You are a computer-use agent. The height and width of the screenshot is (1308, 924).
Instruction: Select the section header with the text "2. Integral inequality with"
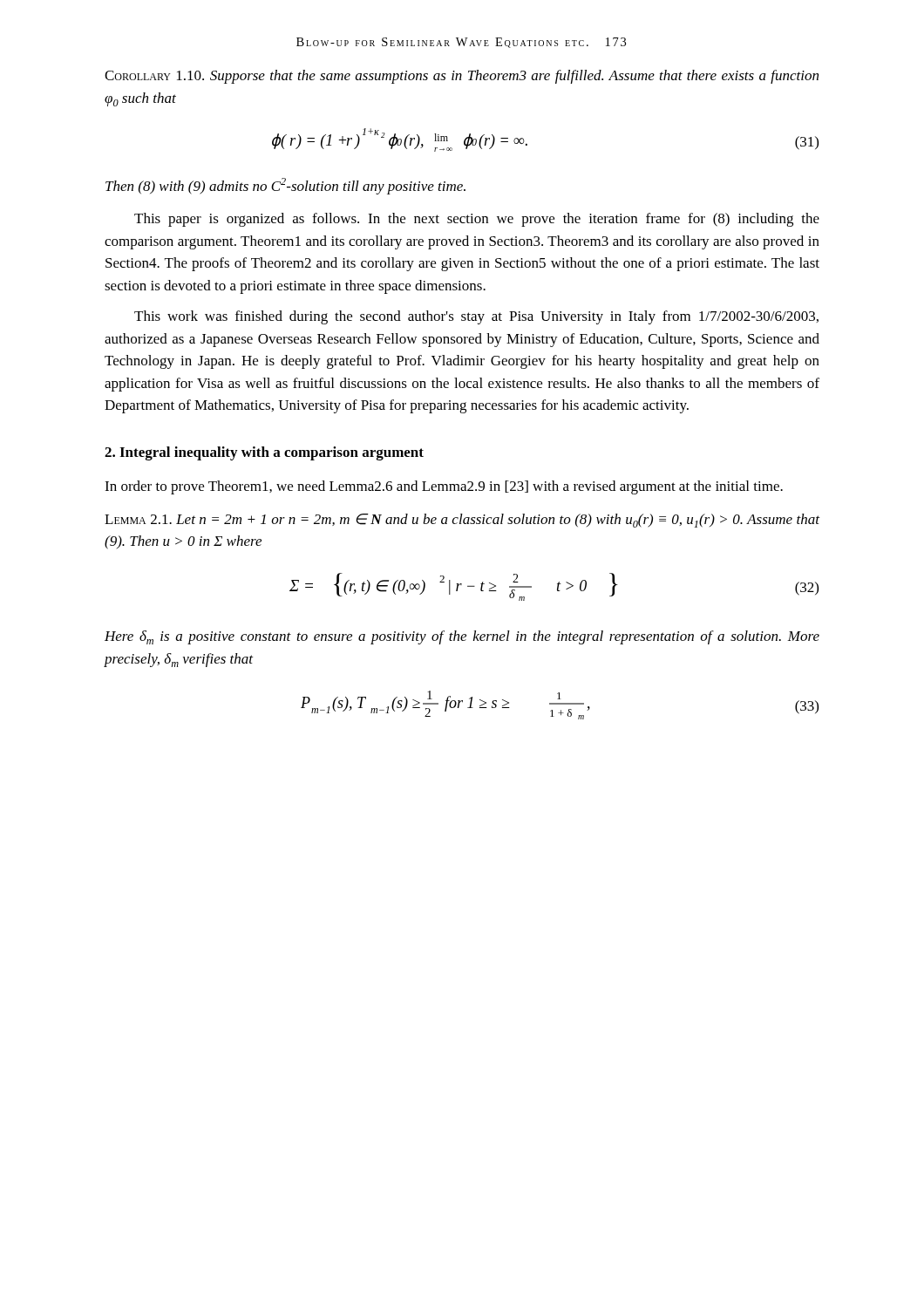[264, 452]
